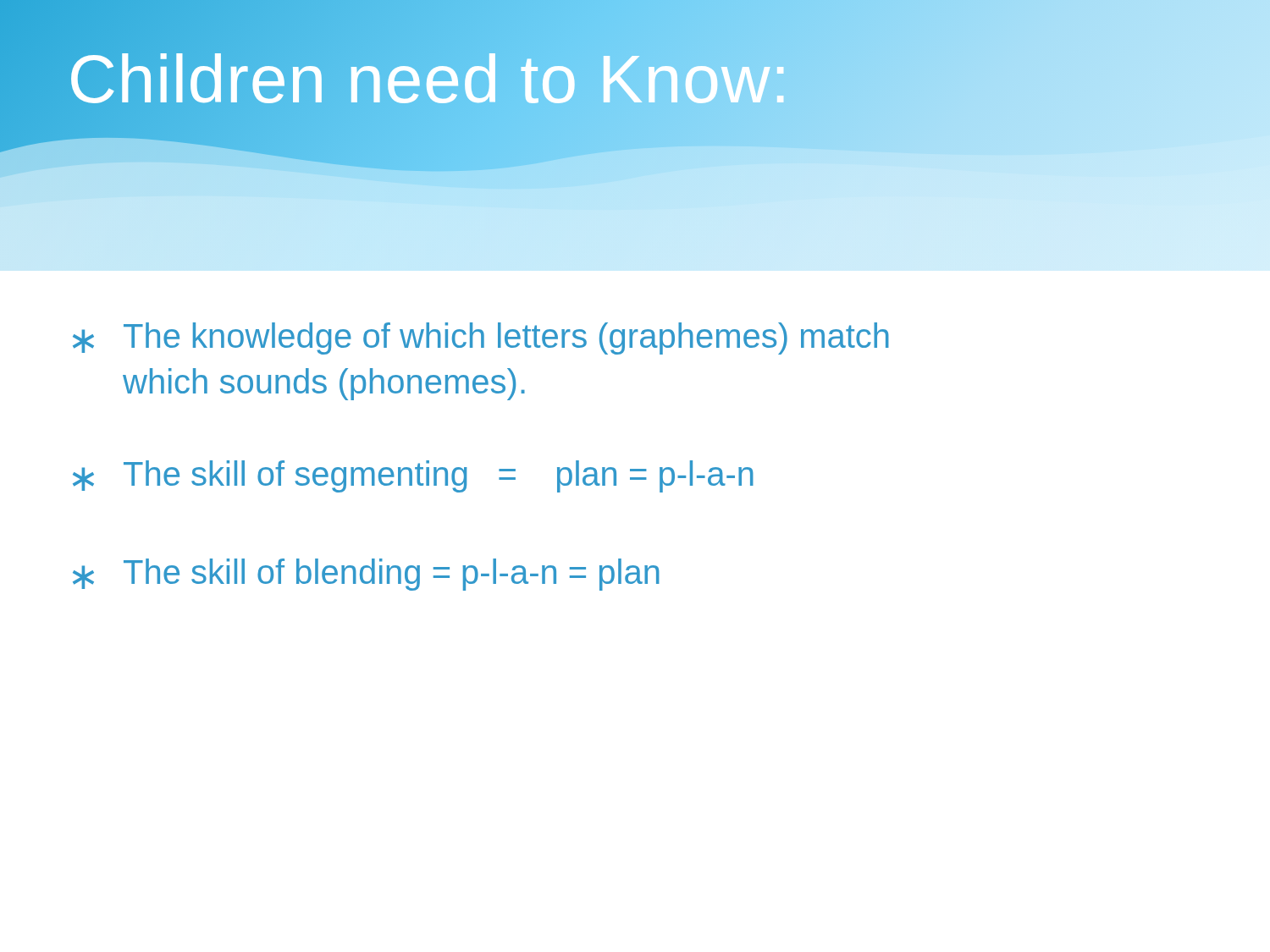The image size is (1270, 952).
Task: Select the list item that reads "∗ The knowledge of which"
Action: point(479,359)
